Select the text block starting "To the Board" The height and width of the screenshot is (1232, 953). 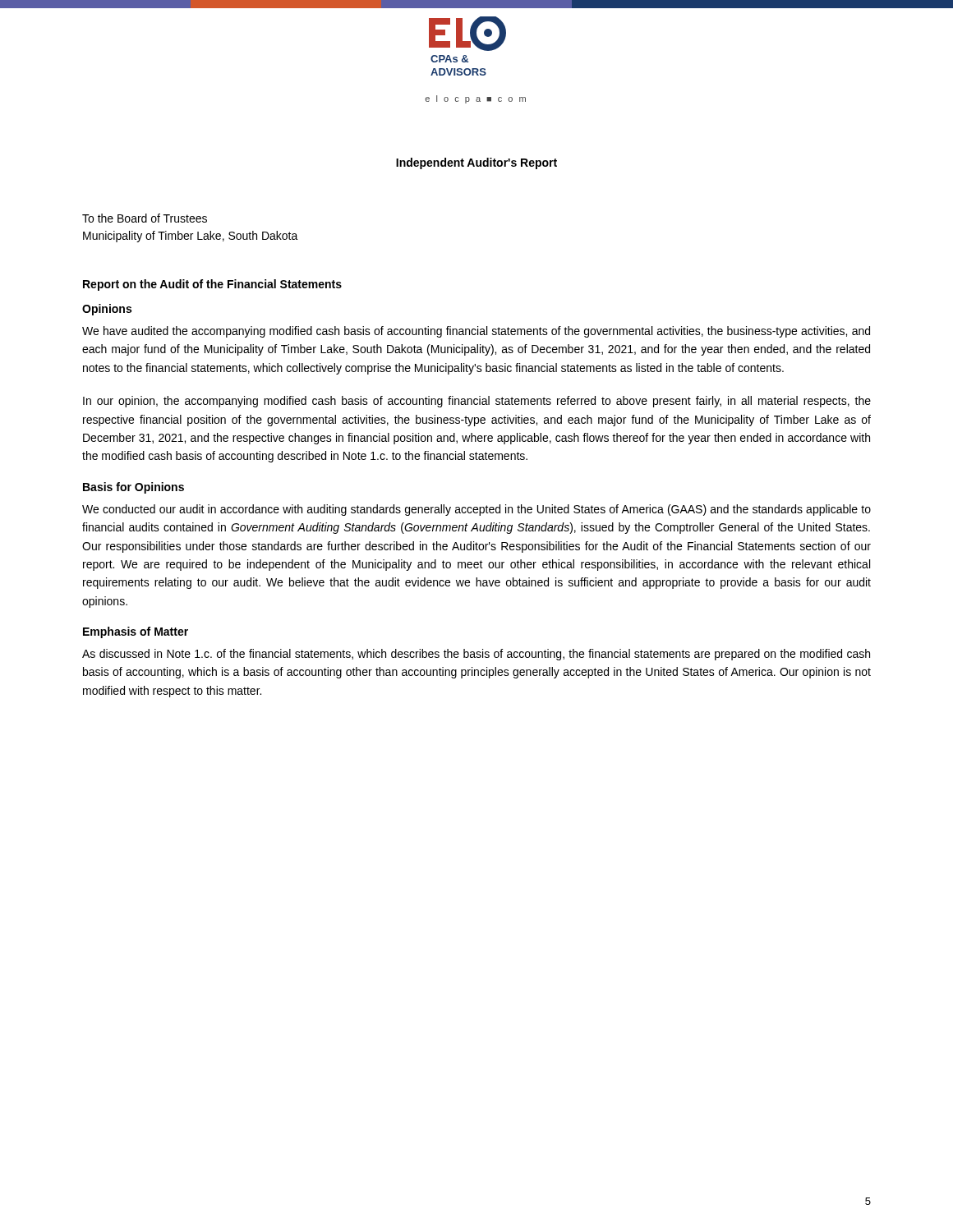point(190,227)
